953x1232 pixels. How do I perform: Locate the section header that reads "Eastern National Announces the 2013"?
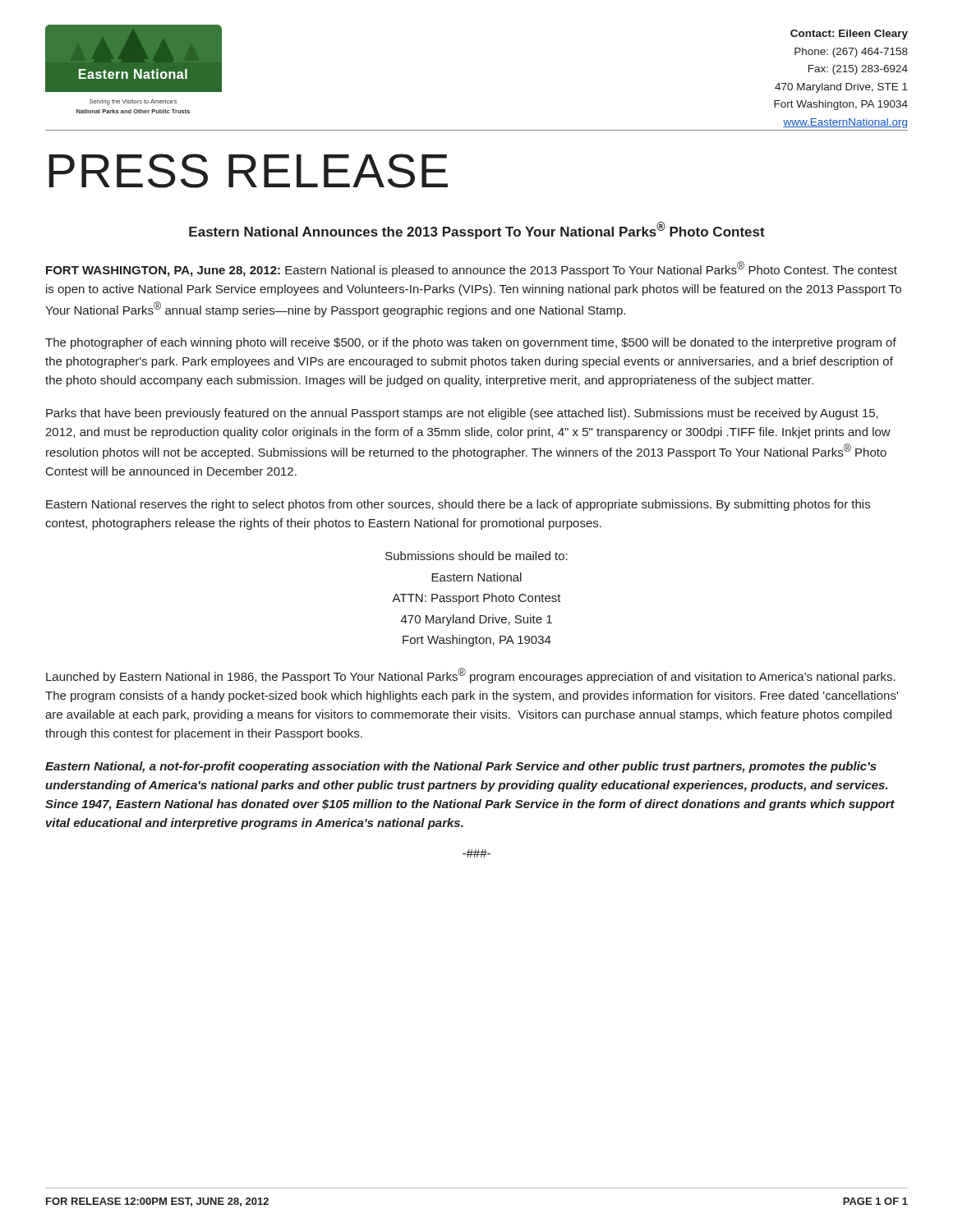(x=476, y=230)
